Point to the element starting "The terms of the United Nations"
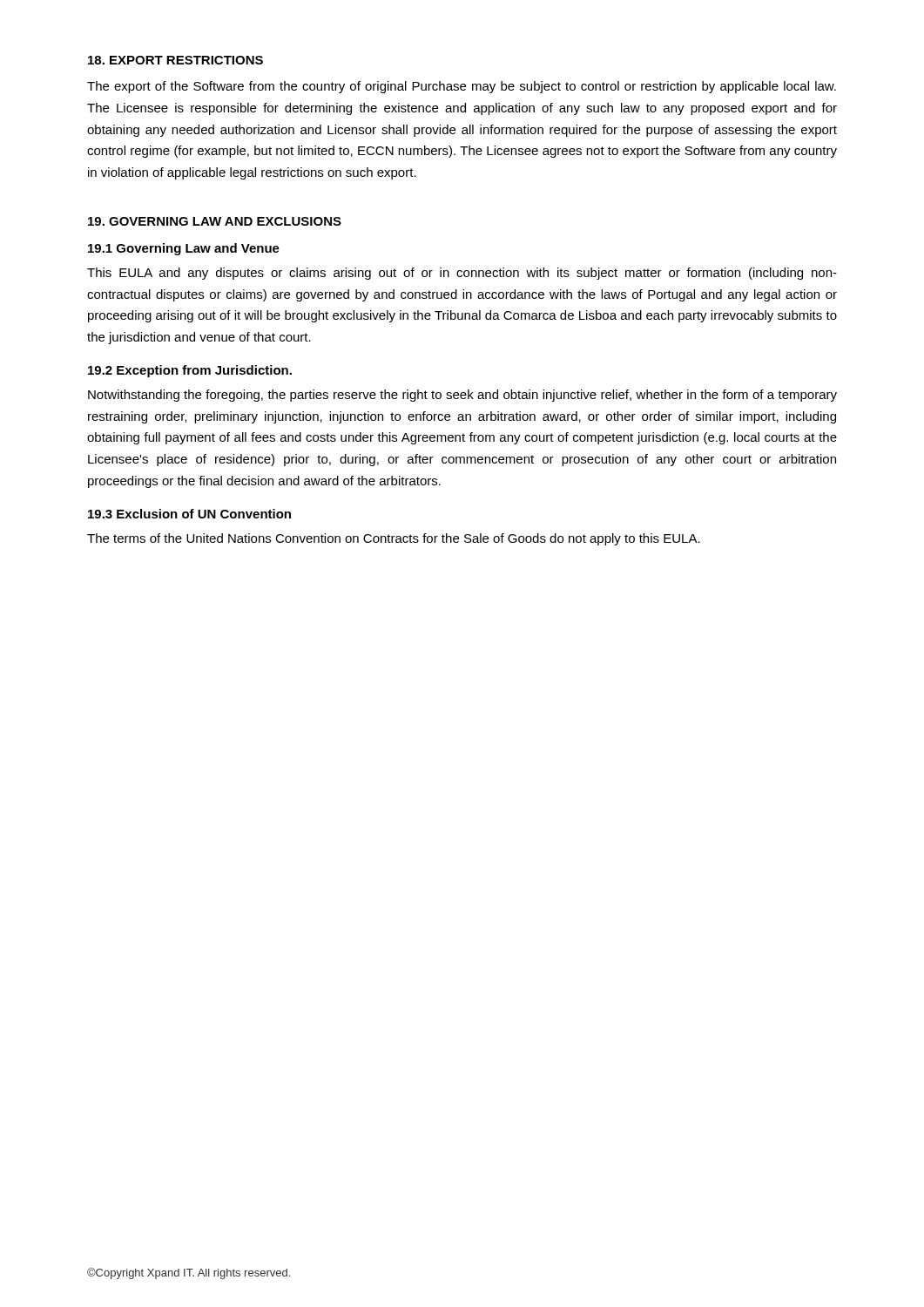The image size is (924, 1307). tap(394, 538)
